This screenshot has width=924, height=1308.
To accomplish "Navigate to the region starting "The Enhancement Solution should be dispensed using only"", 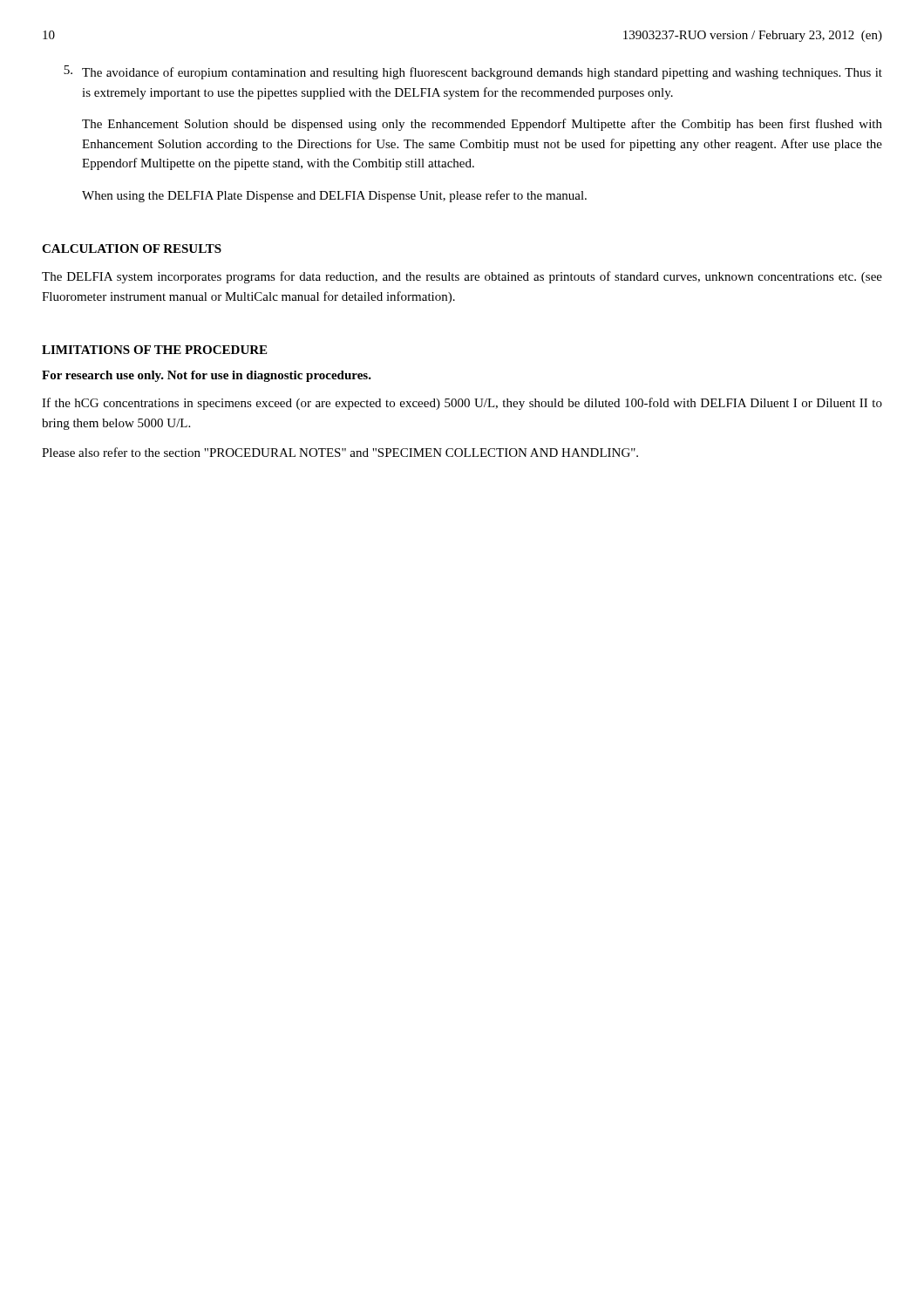I will point(482,143).
